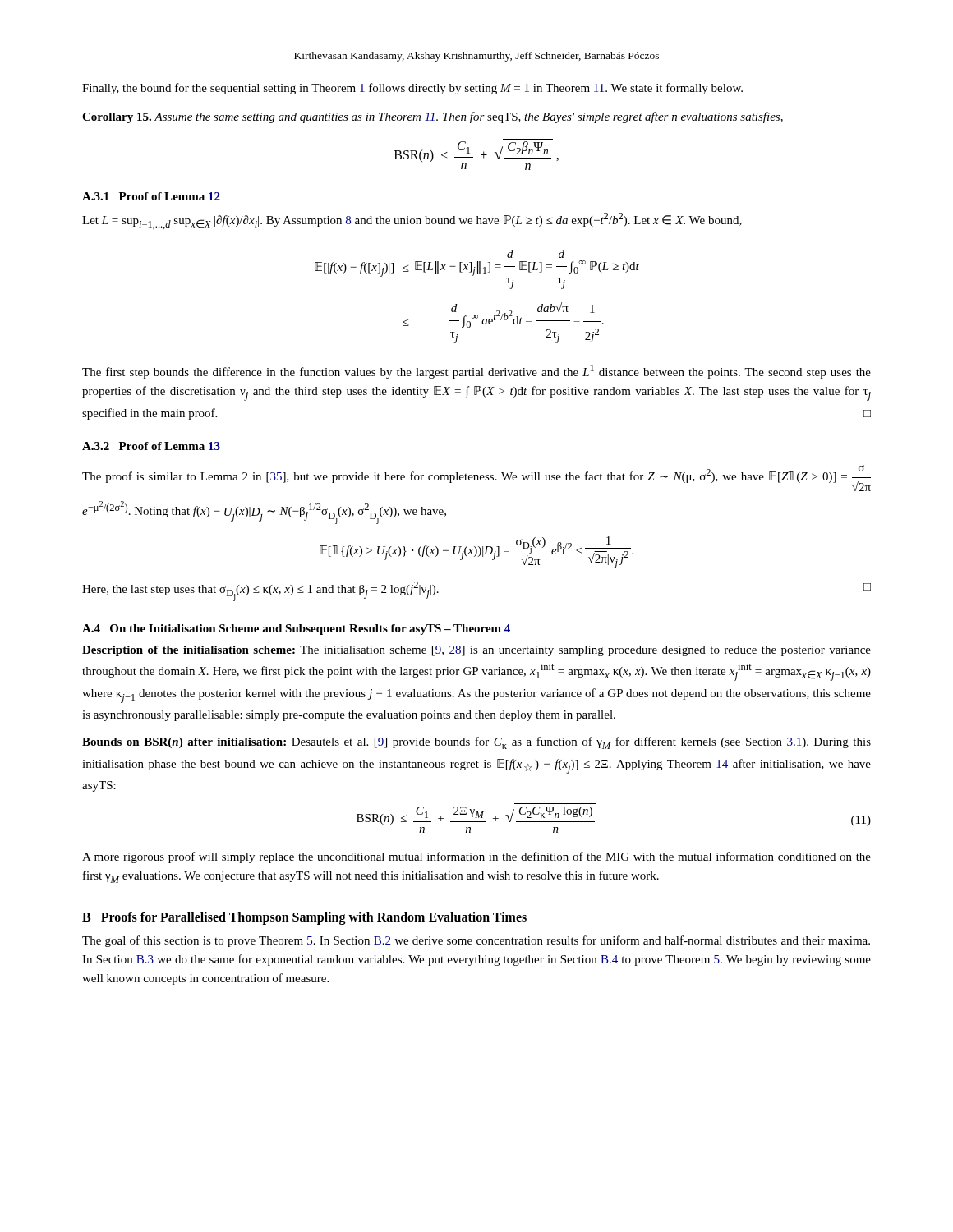The width and height of the screenshot is (953, 1232).
Task: Point to the section header beginning "A.3.1 Proof of Lemma"
Action: [151, 196]
